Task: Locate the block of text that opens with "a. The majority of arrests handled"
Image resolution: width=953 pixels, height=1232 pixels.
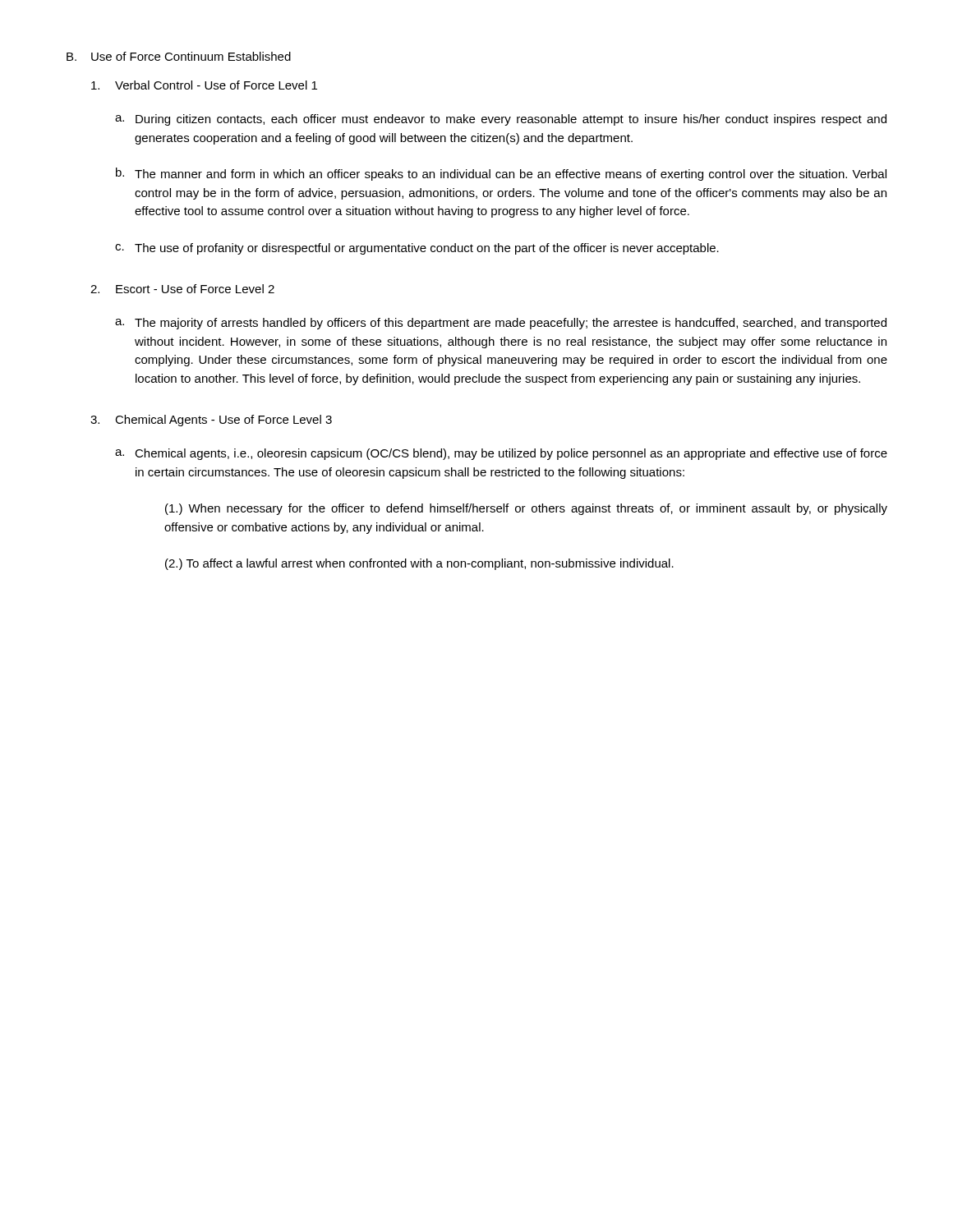Action: tap(501, 351)
